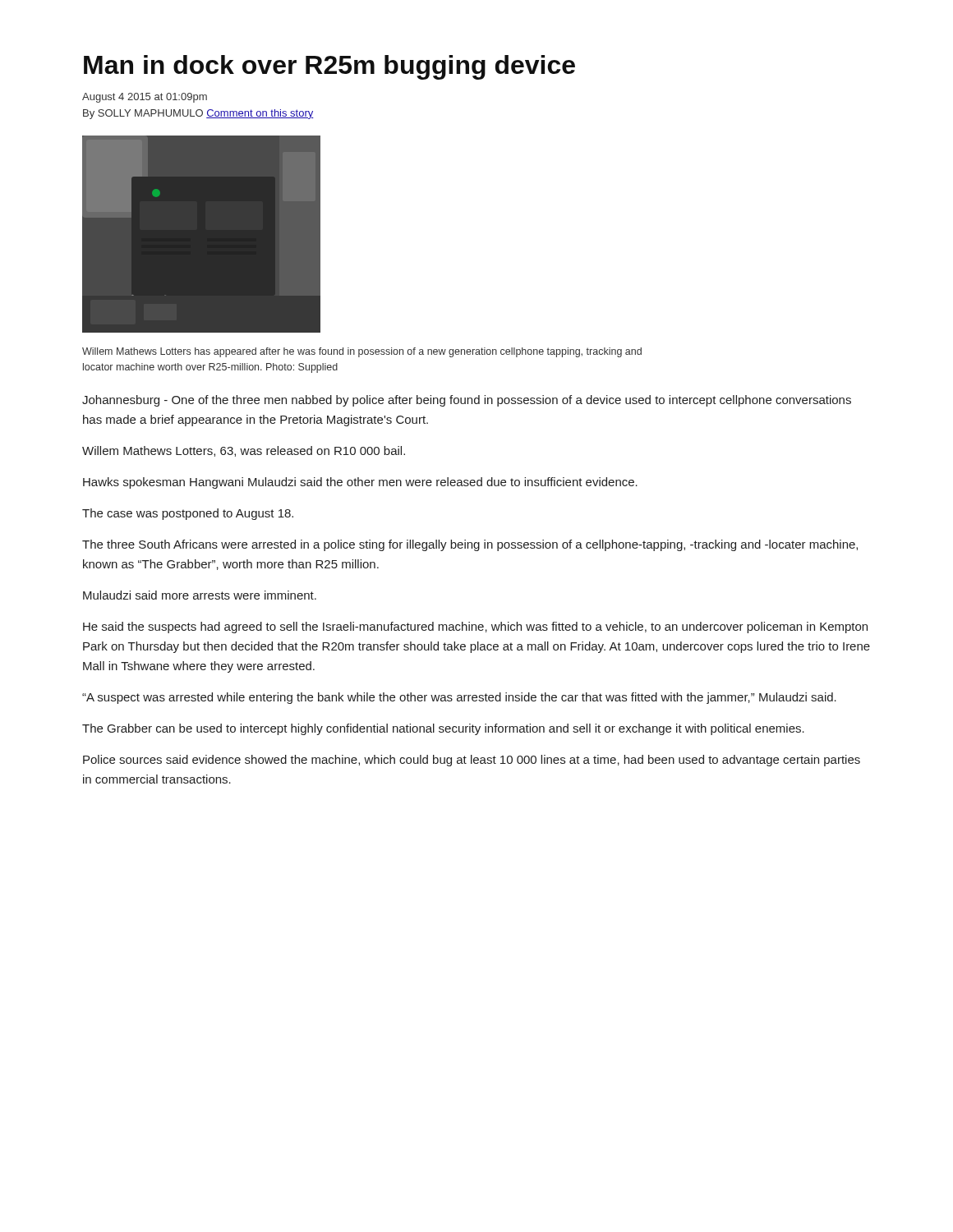Point to the text starting "The three South Africans"
953x1232 pixels.
tap(471, 554)
